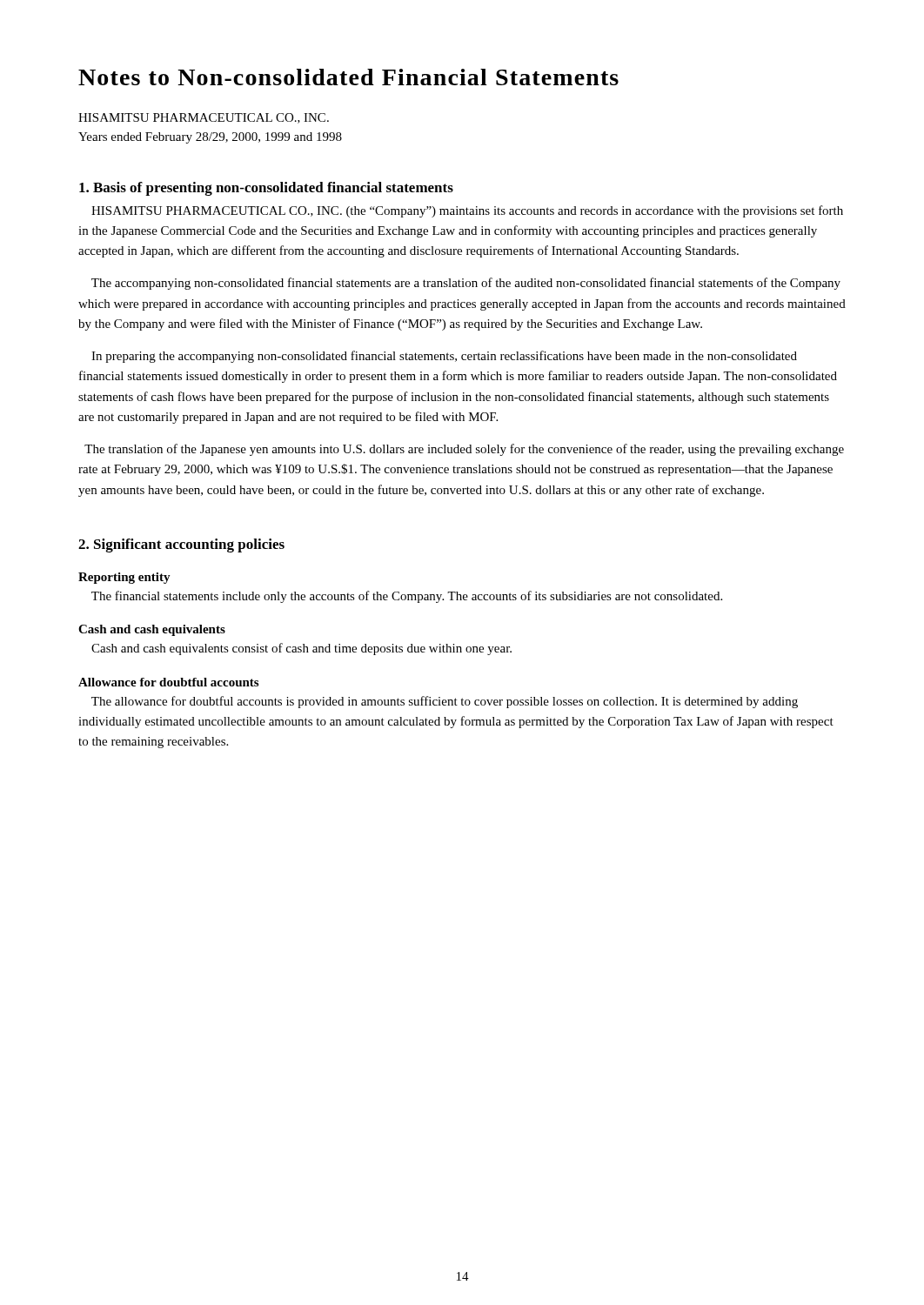Click the section header that begins "1. Basis of"
The height and width of the screenshot is (1305, 924).
266,187
